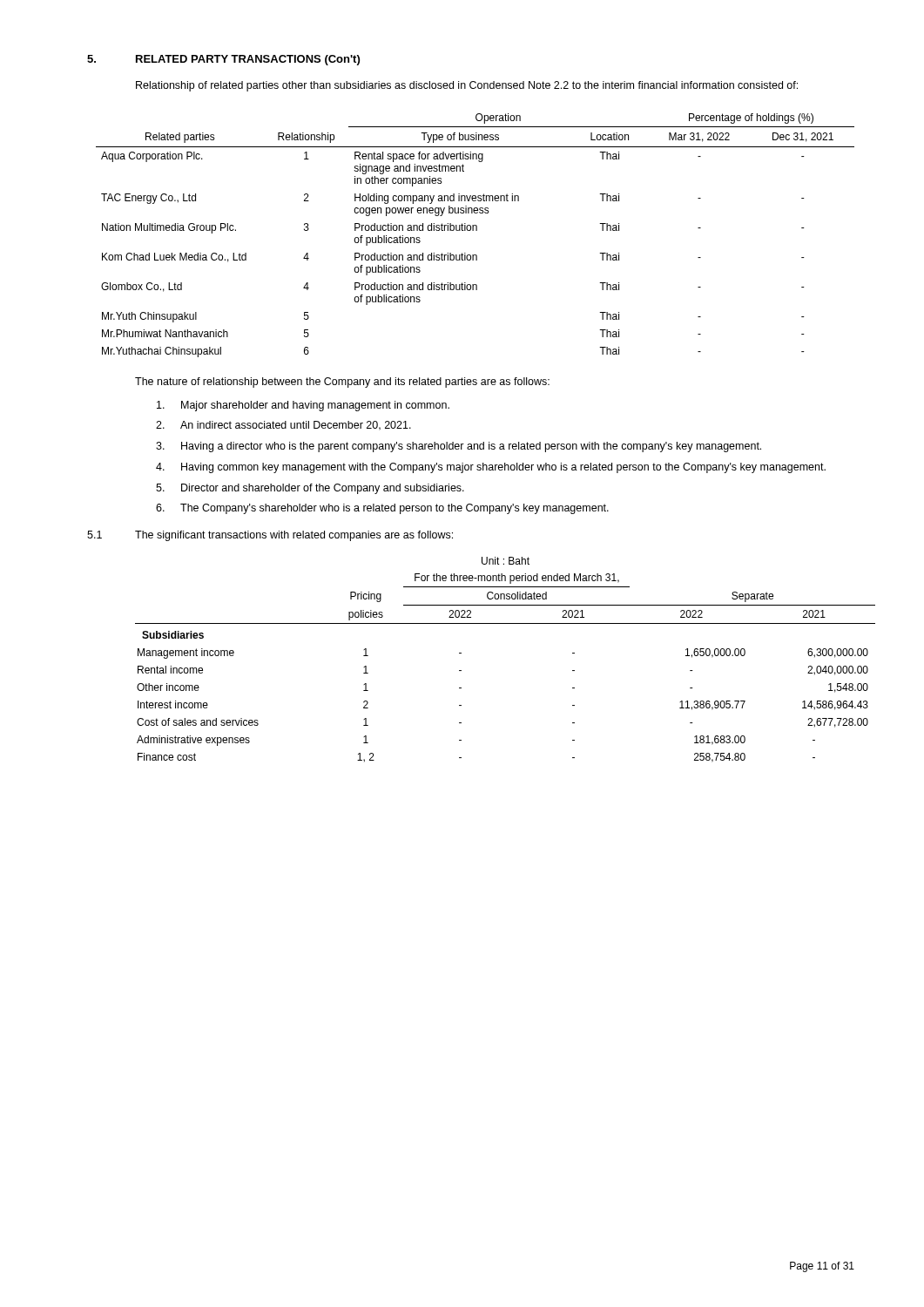This screenshot has height=1307, width=924.
Task: Click on the text block that reads "Relationship of related parties other"
Action: coord(467,85)
